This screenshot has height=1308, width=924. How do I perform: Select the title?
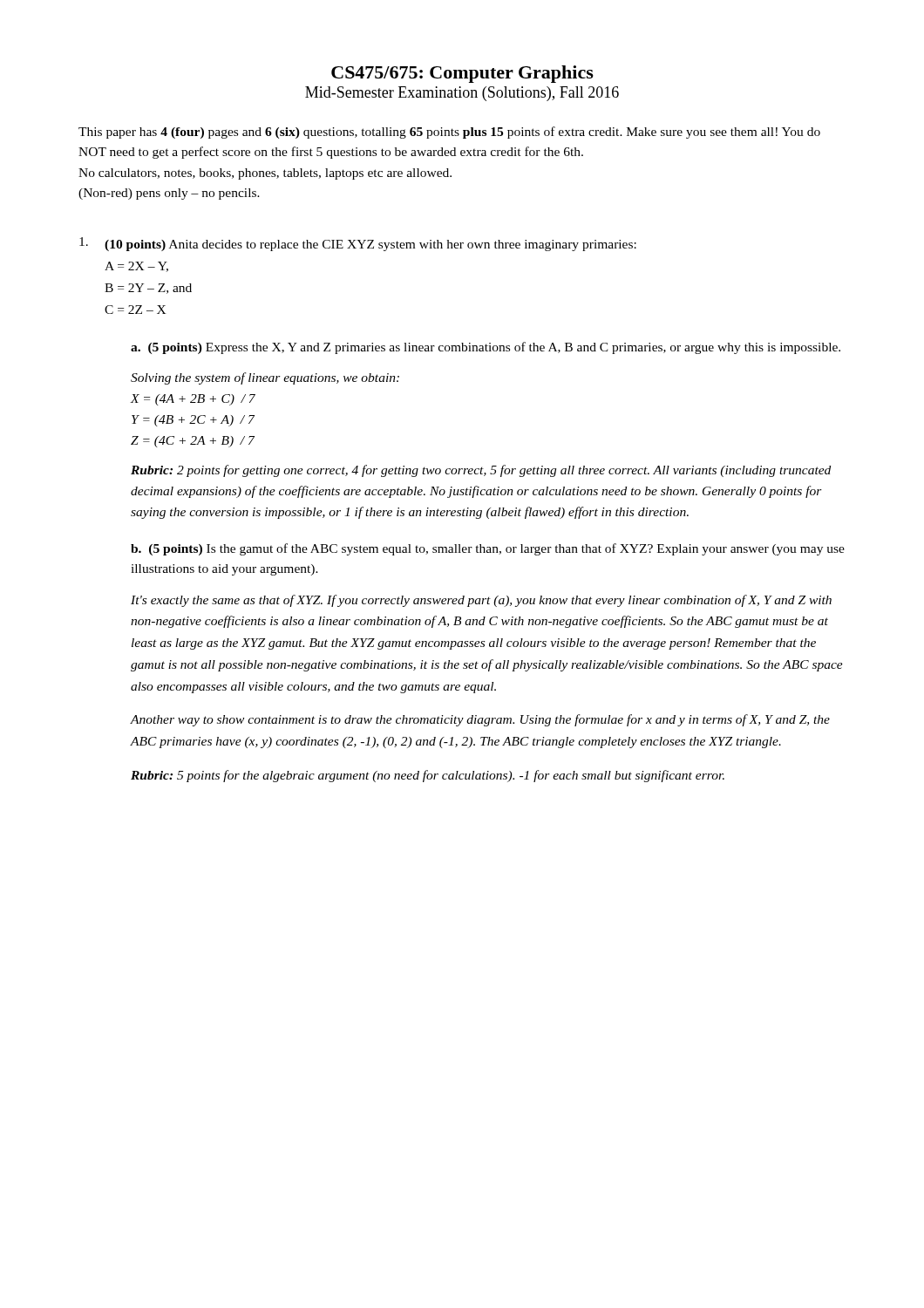pos(462,82)
